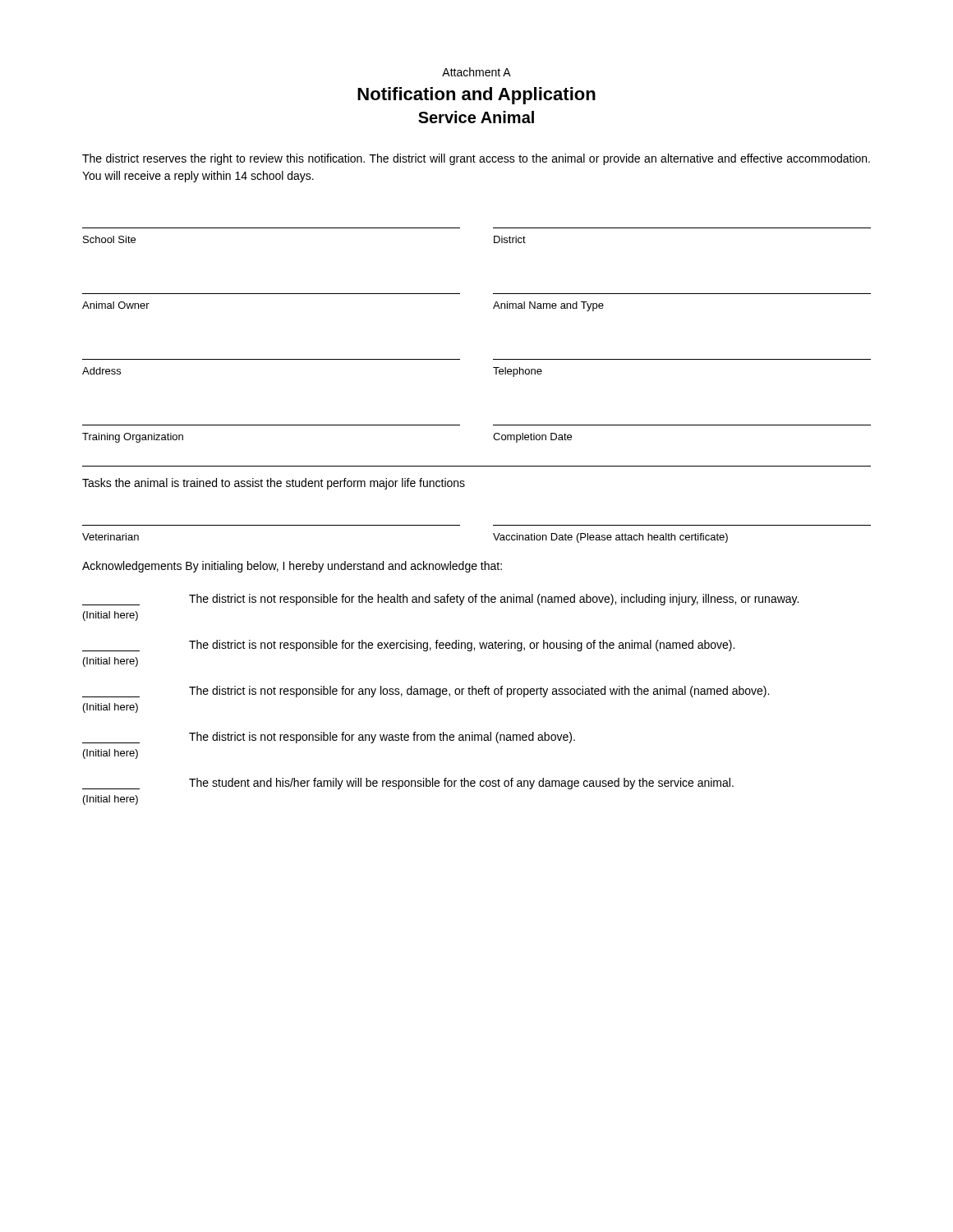The height and width of the screenshot is (1232, 953).
Task: Locate the text starting "Acknowledgements By initialing below, I hereby"
Action: 293,566
